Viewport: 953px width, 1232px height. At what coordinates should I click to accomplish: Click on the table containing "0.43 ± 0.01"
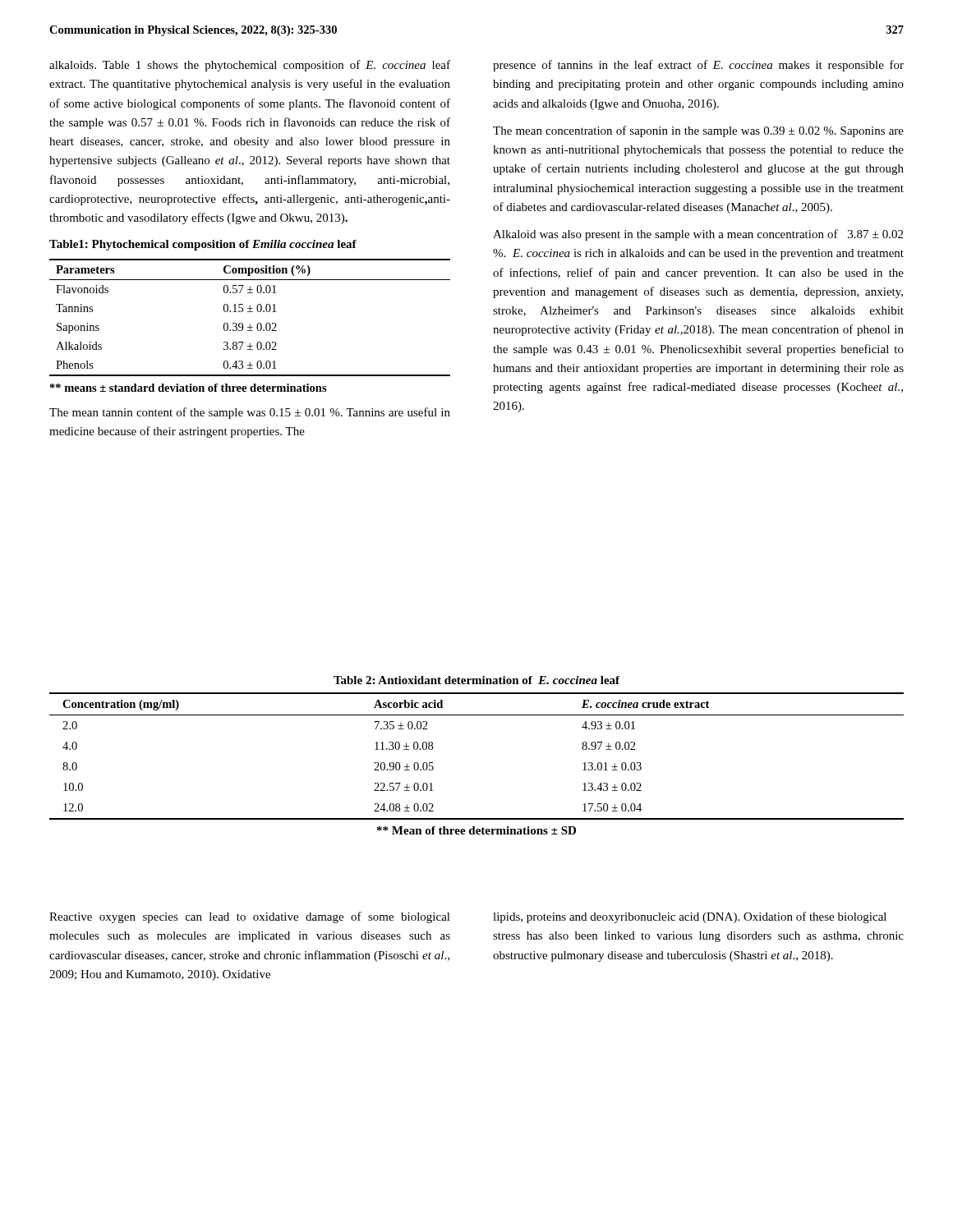click(250, 317)
